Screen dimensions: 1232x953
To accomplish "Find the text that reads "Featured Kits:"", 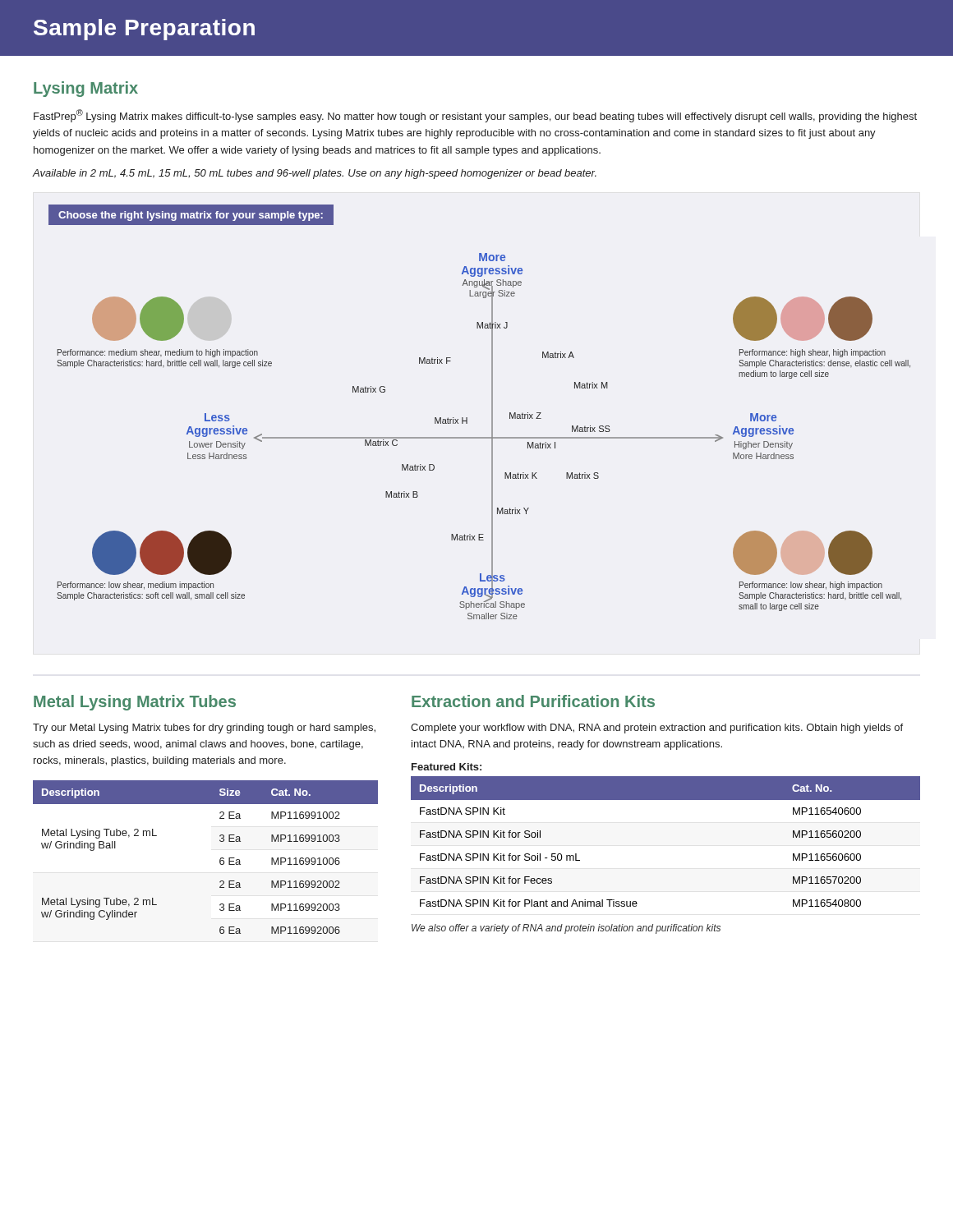I will (x=447, y=767).
